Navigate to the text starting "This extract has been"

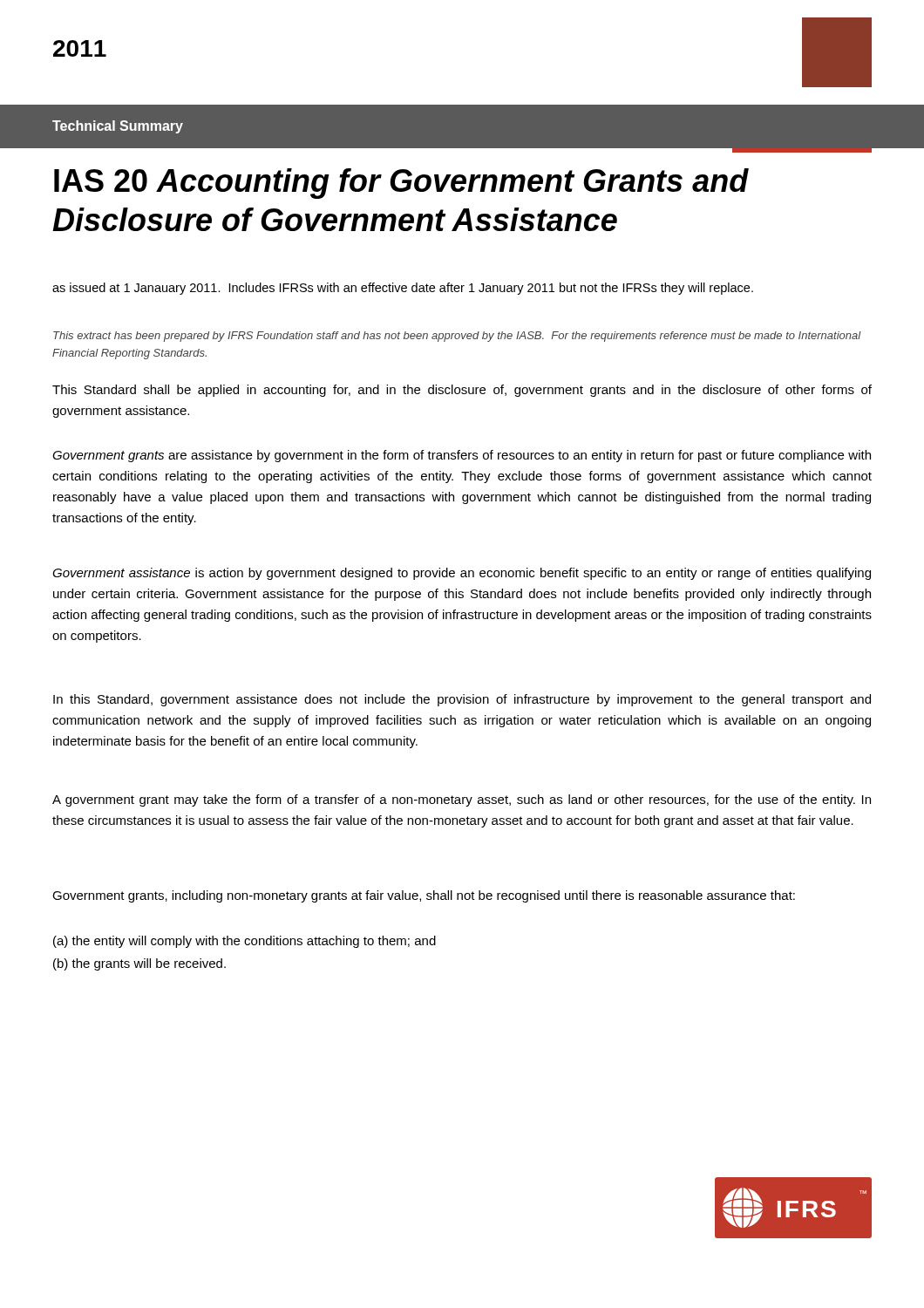(456, 344)
